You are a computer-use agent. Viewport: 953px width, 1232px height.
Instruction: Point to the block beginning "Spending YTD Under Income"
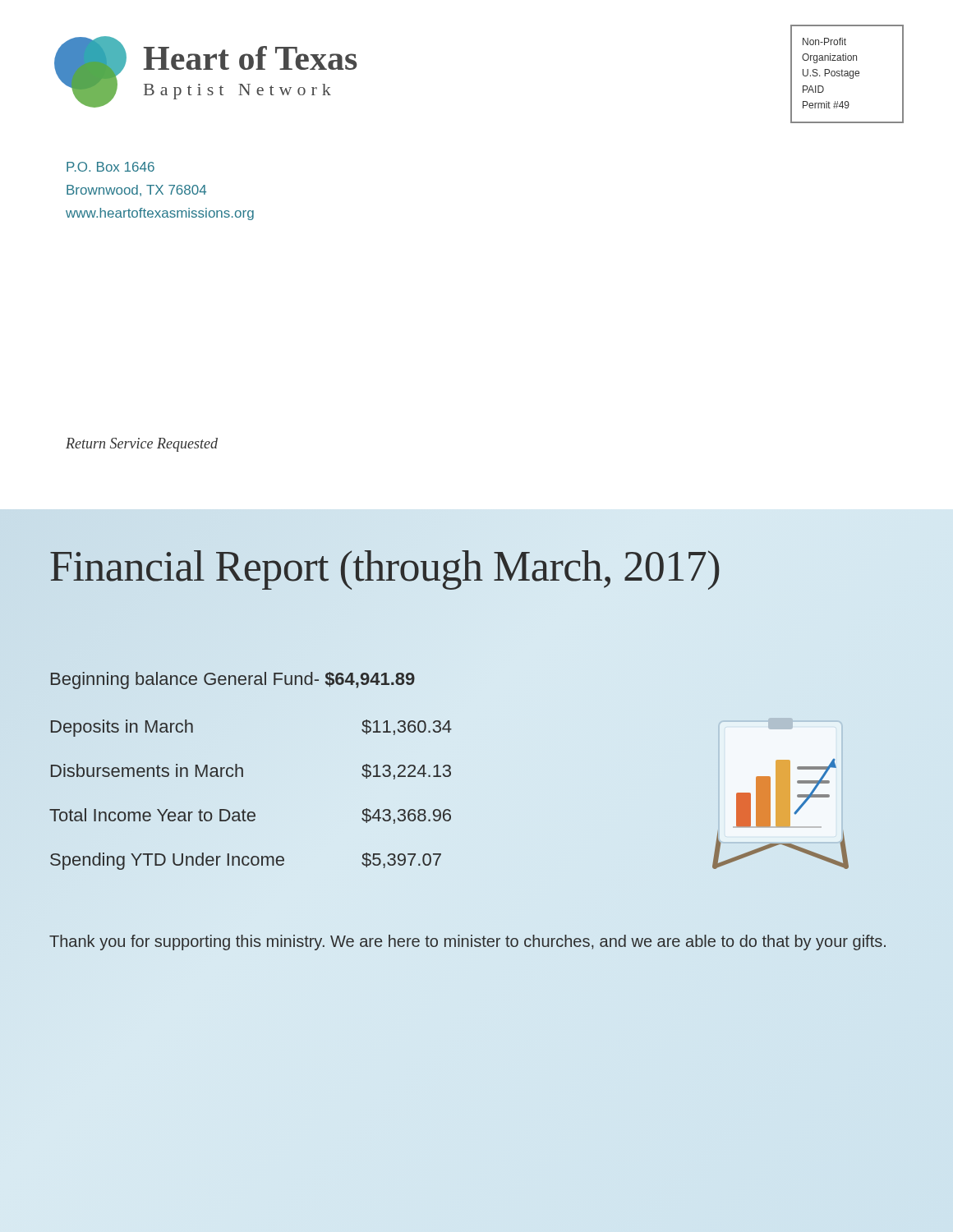coord(246,860)
